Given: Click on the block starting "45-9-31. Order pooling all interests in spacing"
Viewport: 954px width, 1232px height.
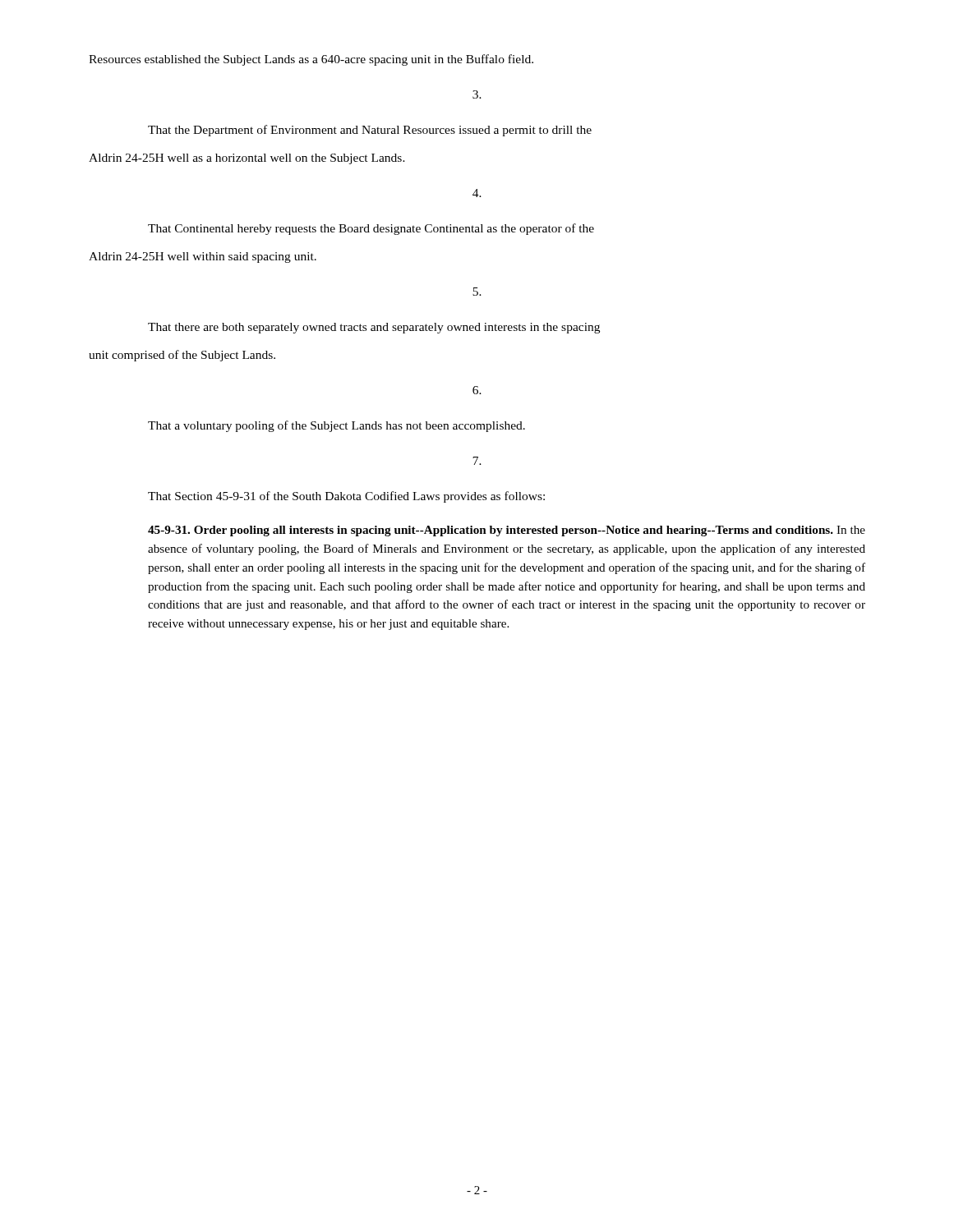Looking at the screenshot, I should click(x=507, y=577).
